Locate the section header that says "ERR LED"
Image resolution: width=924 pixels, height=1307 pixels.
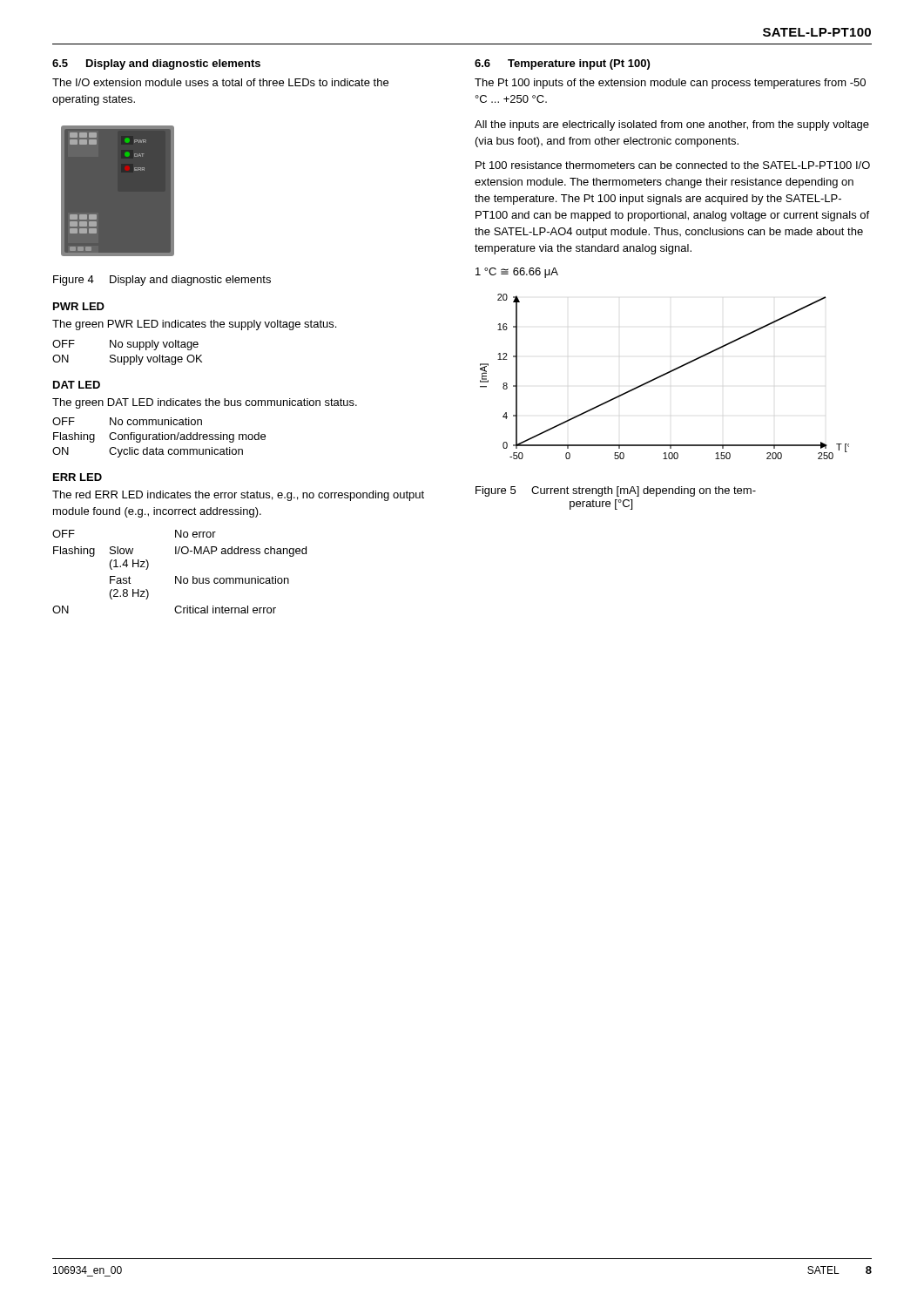point(77,477)
